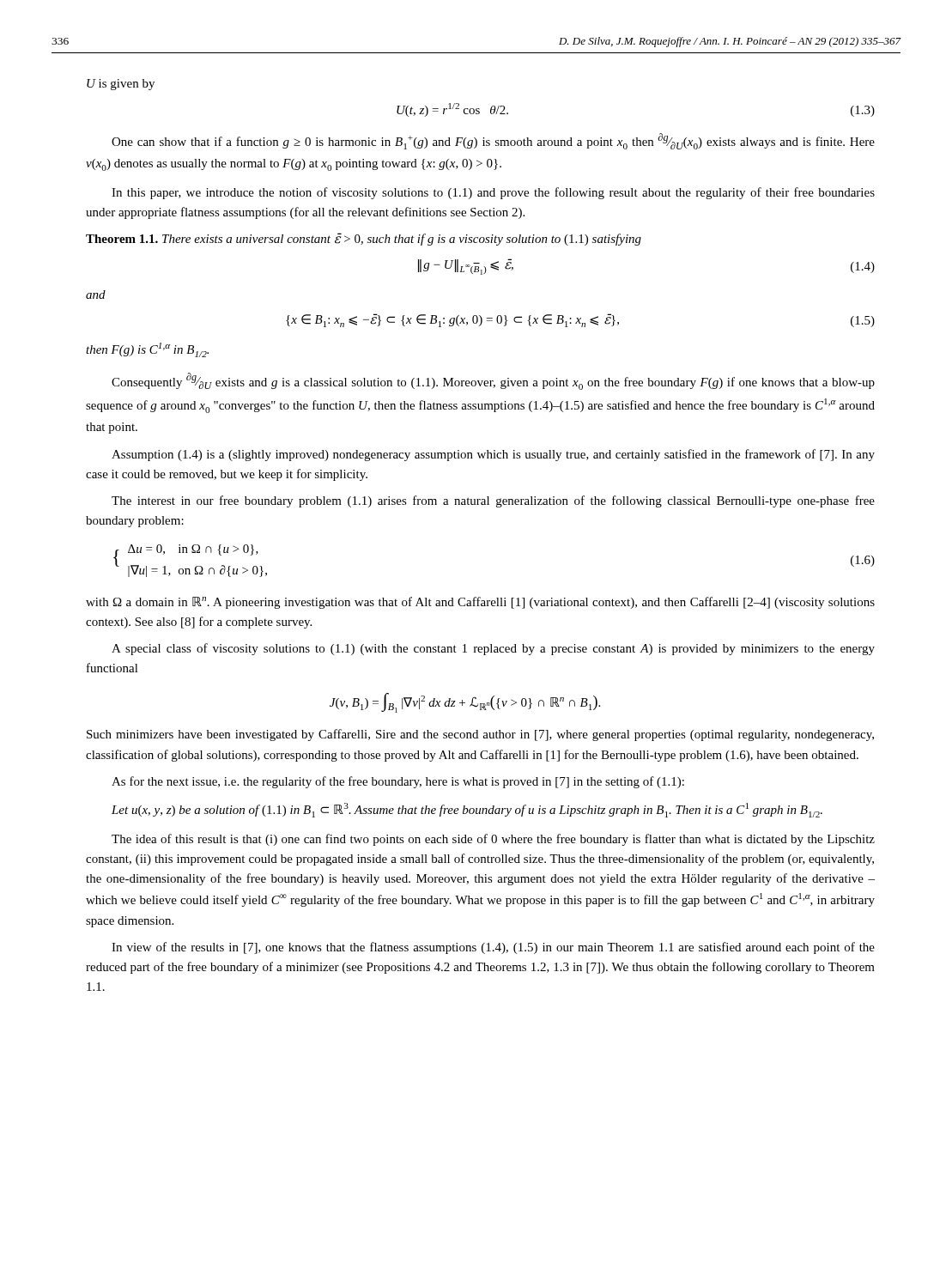
Task: Find the text block that reads "Theorem 1.1. There exists a universal constant"
Action: pos(364,239)
